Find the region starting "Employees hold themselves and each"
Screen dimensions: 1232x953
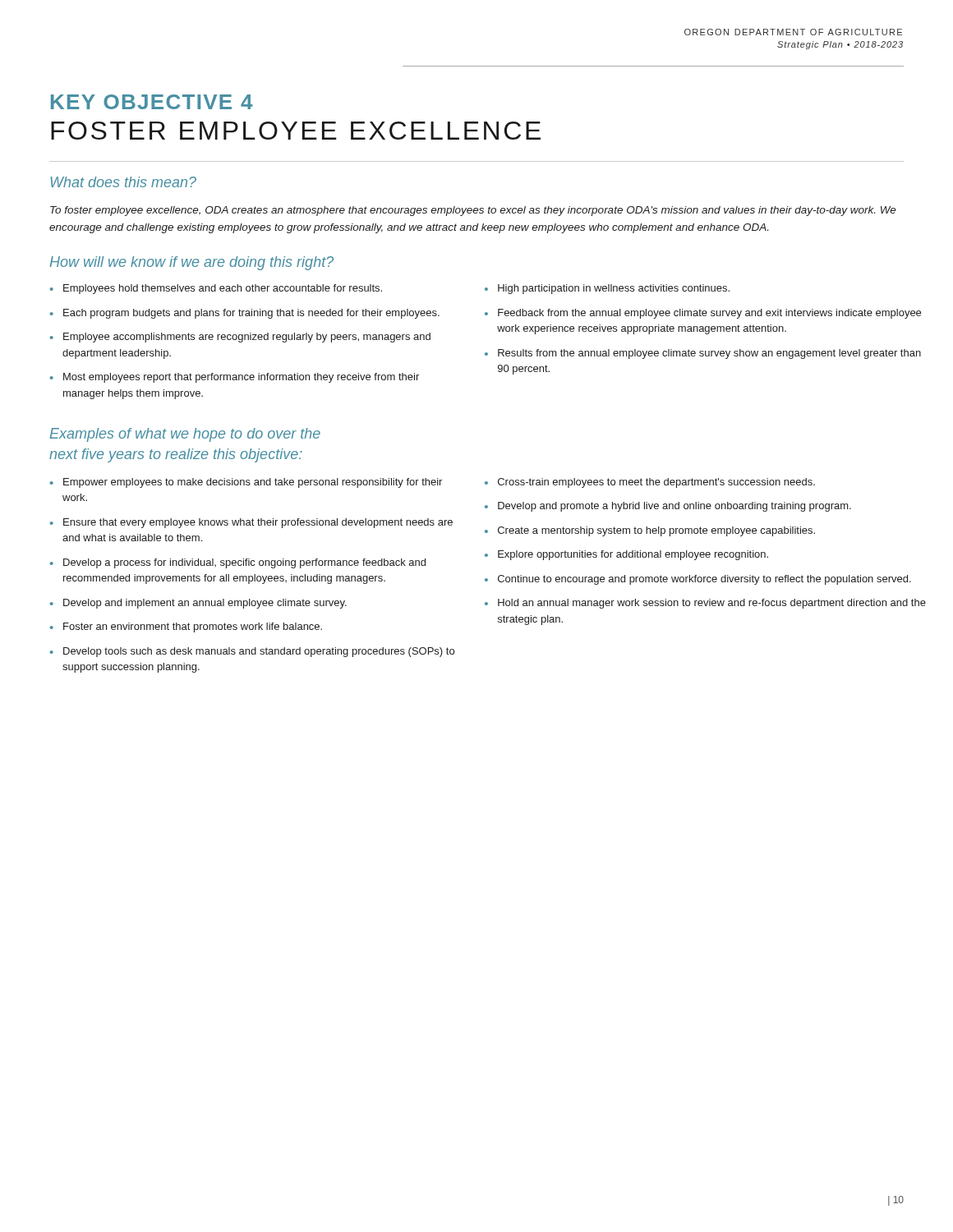(x=223, y=288)
